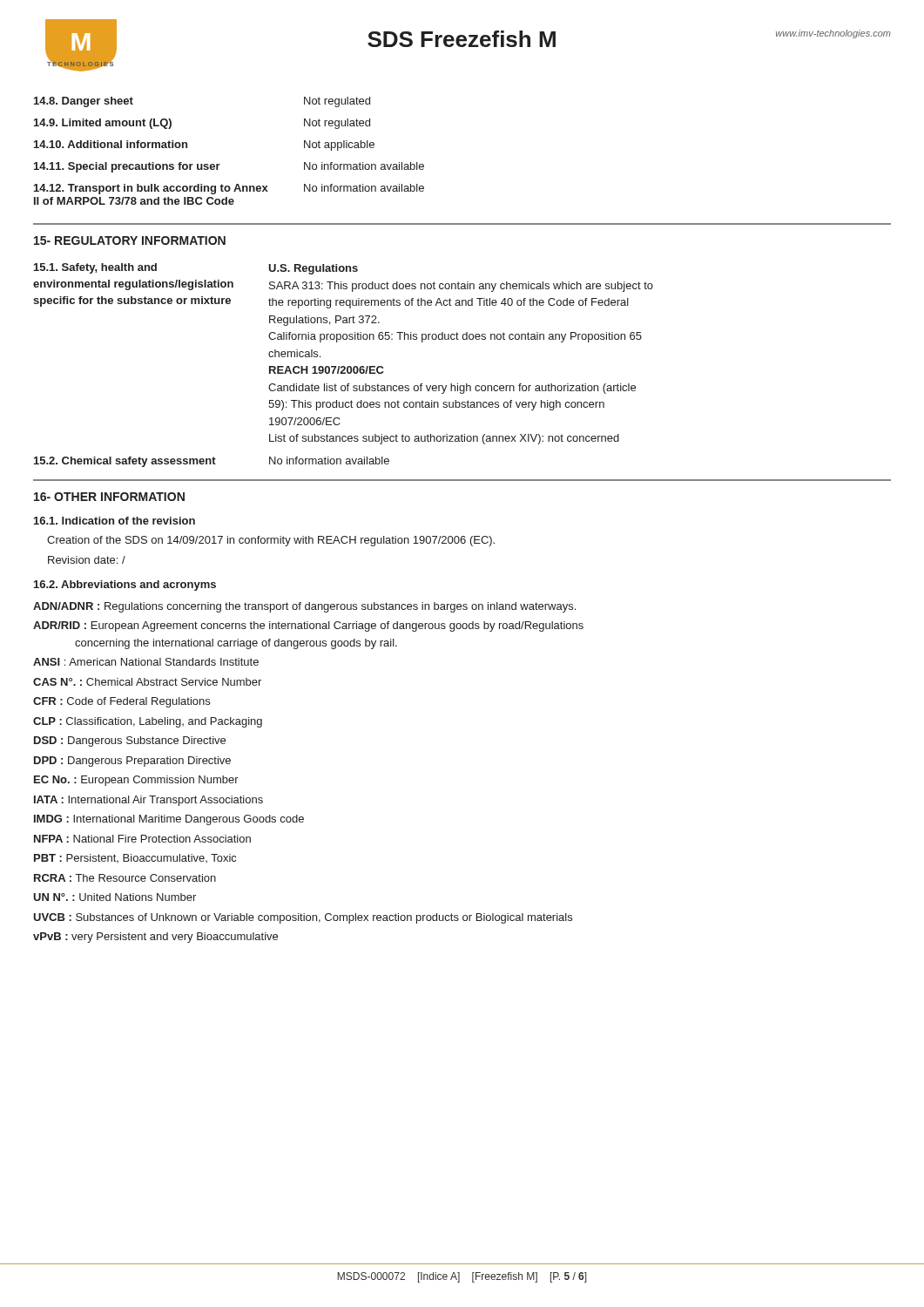Locate the block starting "DPD : Dangerous Preparation"

(x=132, y=760)
